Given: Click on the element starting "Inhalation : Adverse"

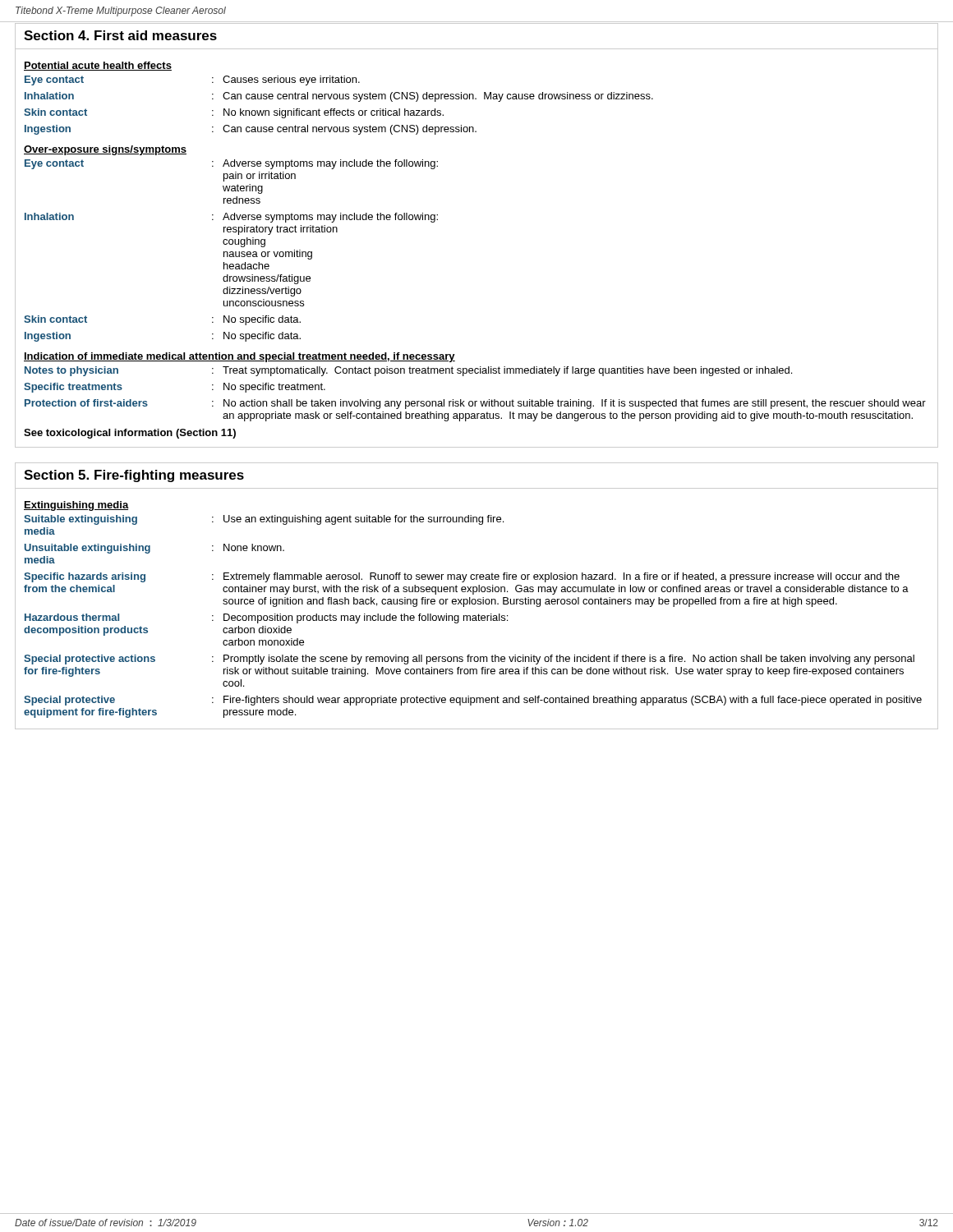Looking at the screenshot, I should click(231, 218).
